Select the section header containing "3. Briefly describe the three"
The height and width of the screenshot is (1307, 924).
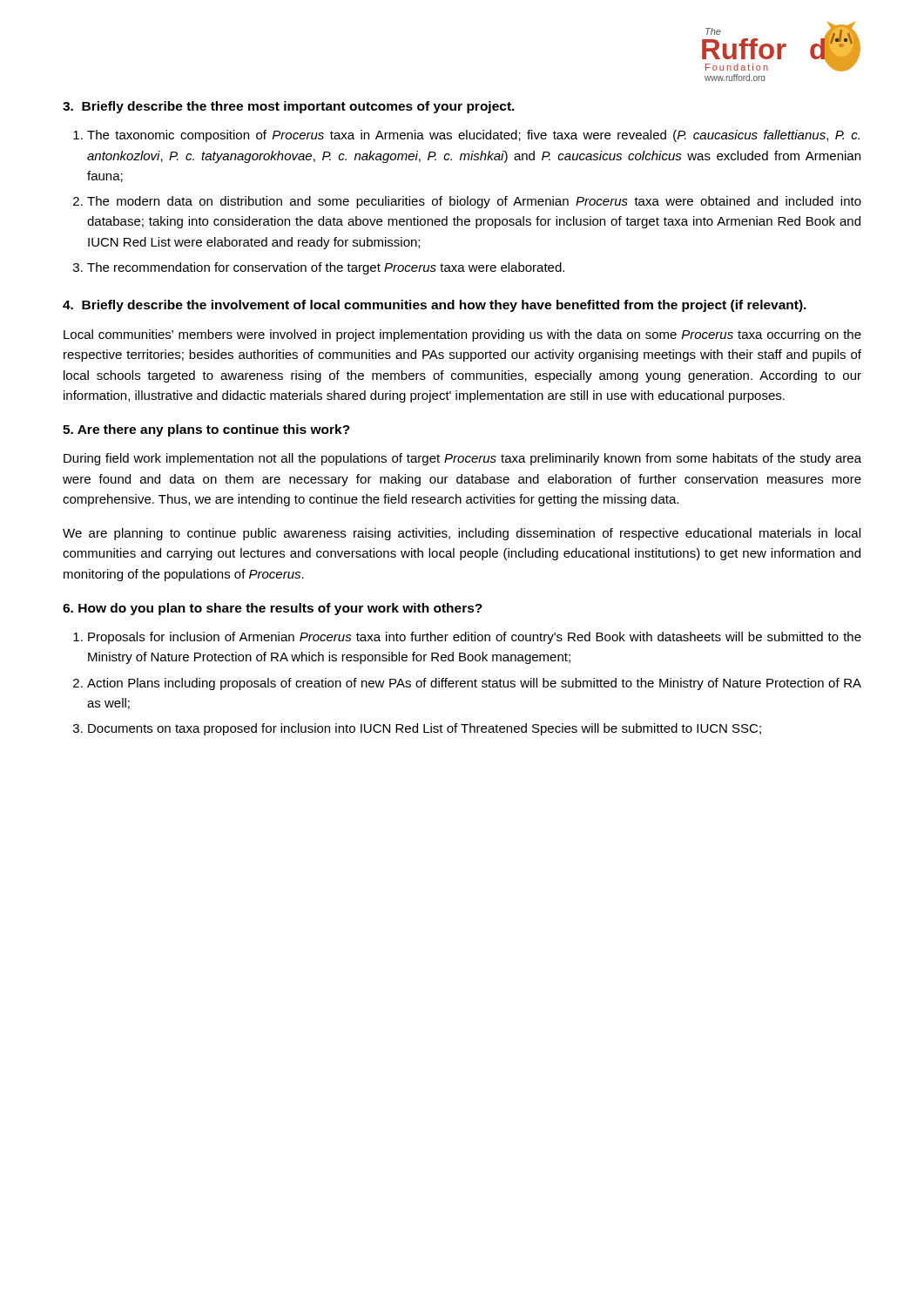tap(289, 106)
